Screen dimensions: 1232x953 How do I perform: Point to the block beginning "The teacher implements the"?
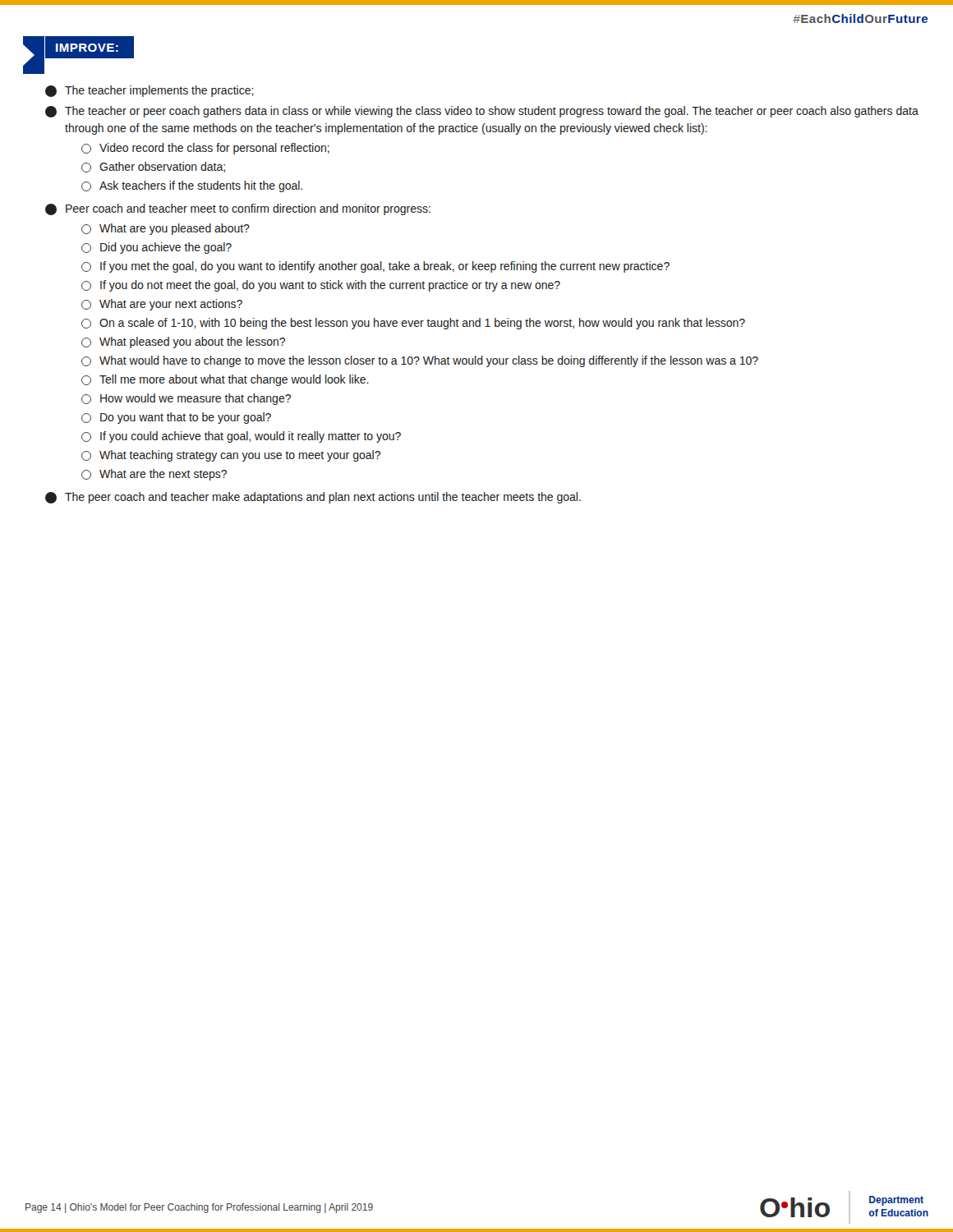click(x=150, y=91)
